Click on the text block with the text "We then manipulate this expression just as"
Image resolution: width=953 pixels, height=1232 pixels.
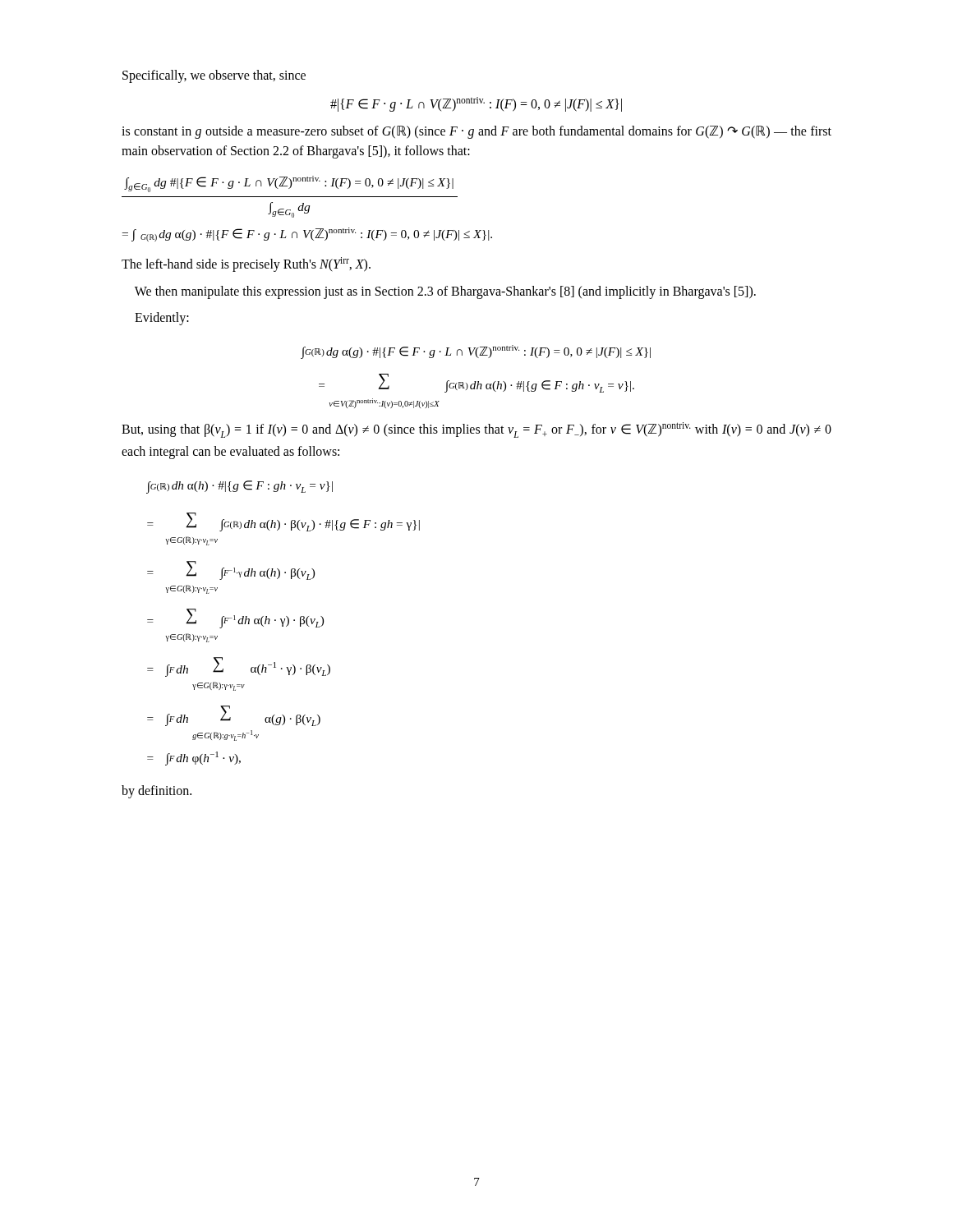[x=439, y=291]
